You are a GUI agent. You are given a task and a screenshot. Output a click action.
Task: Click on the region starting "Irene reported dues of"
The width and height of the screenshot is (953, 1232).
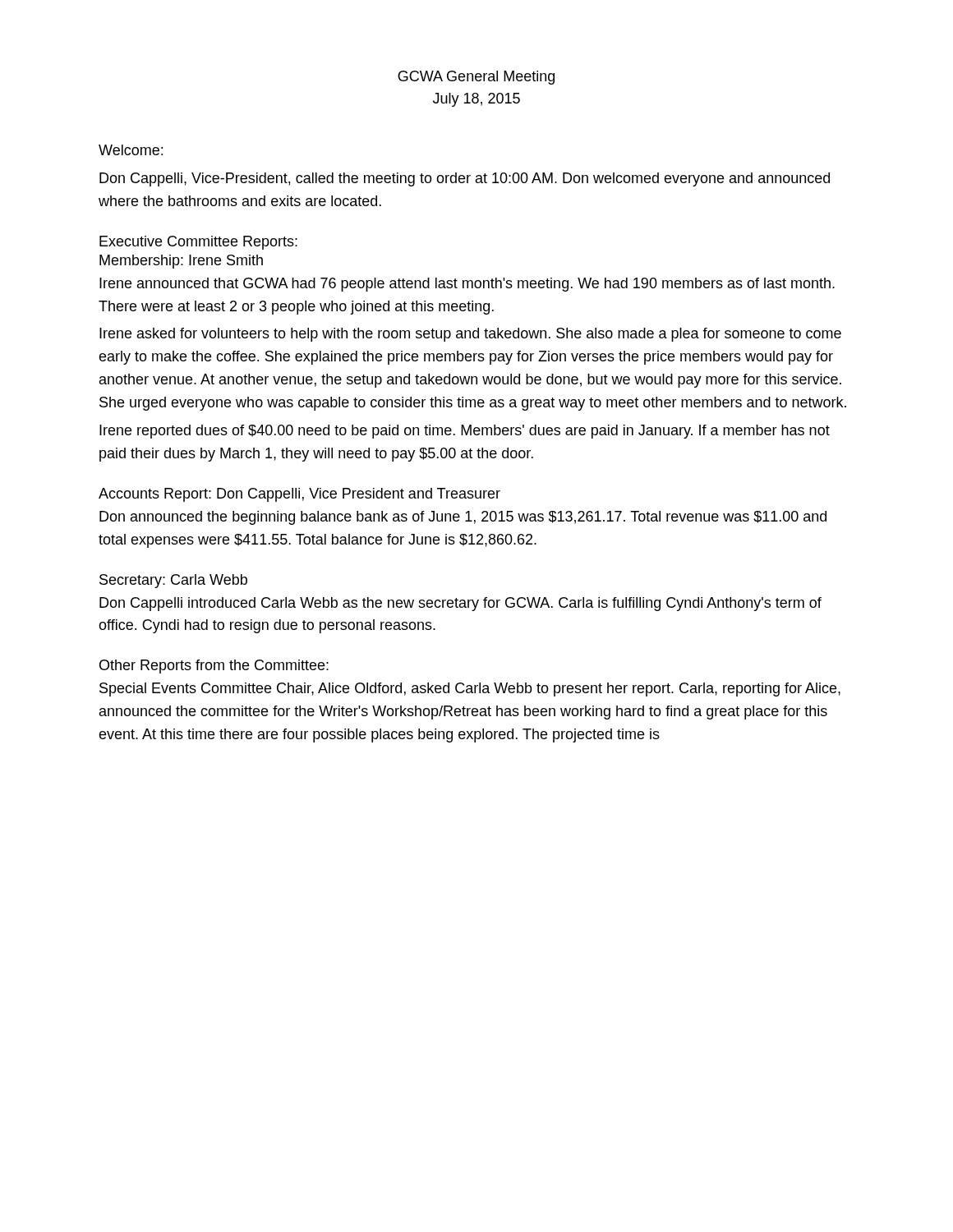coord(476,443)
